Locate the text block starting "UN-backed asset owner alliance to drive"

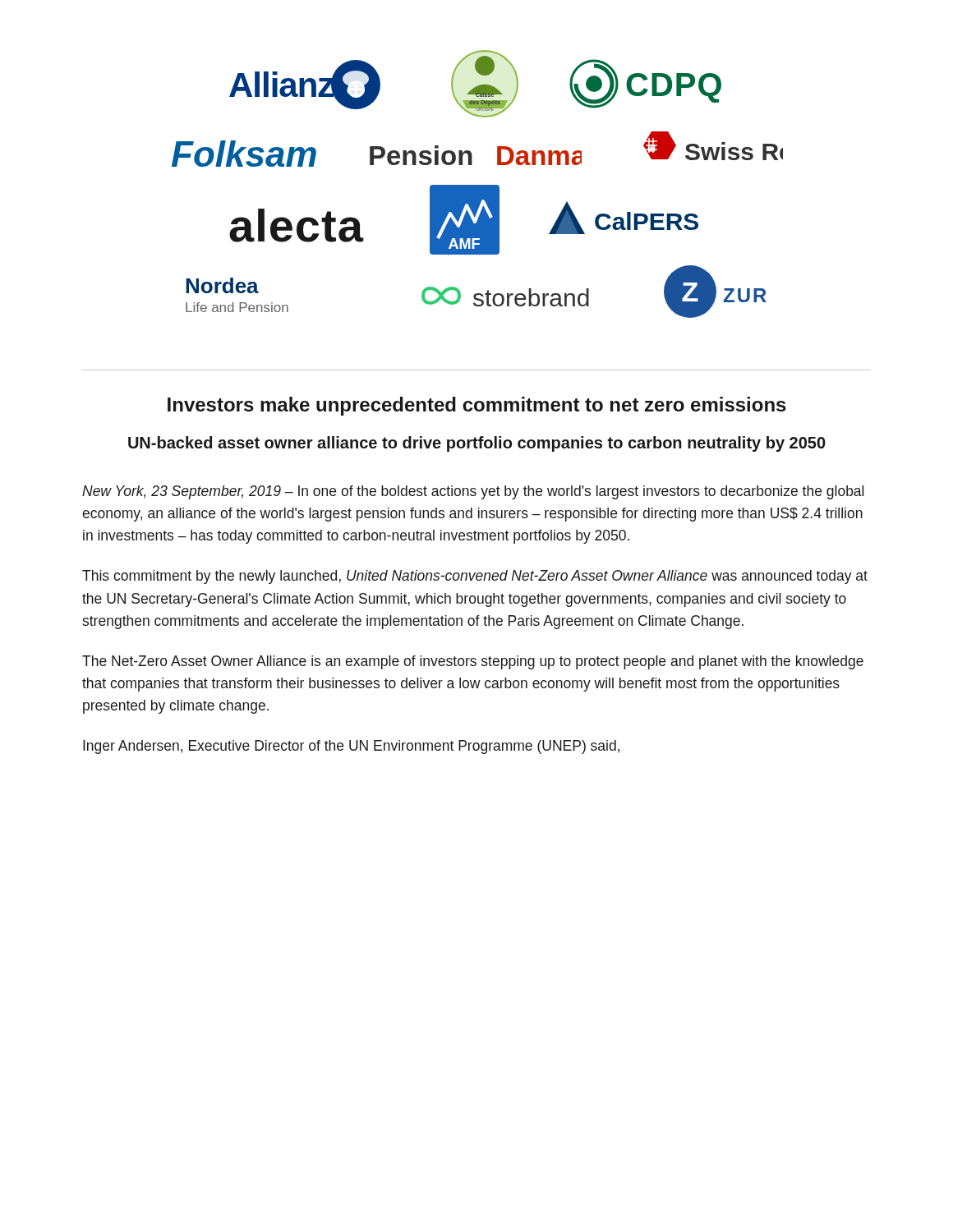pos(476,443)
